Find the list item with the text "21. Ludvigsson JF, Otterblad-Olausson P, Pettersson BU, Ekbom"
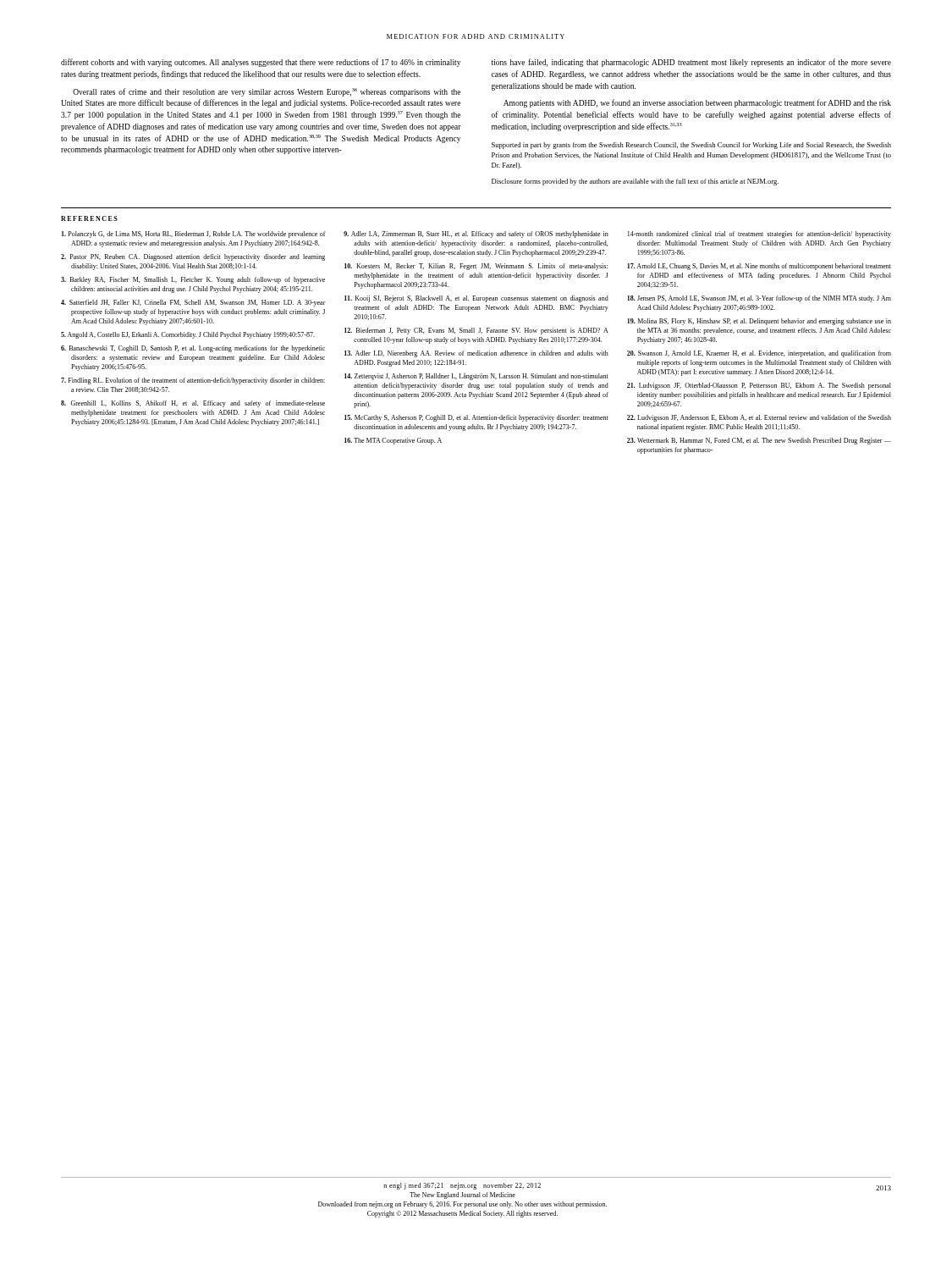The width and height of the screenshot is (952, 1270). tap(759, 395)
